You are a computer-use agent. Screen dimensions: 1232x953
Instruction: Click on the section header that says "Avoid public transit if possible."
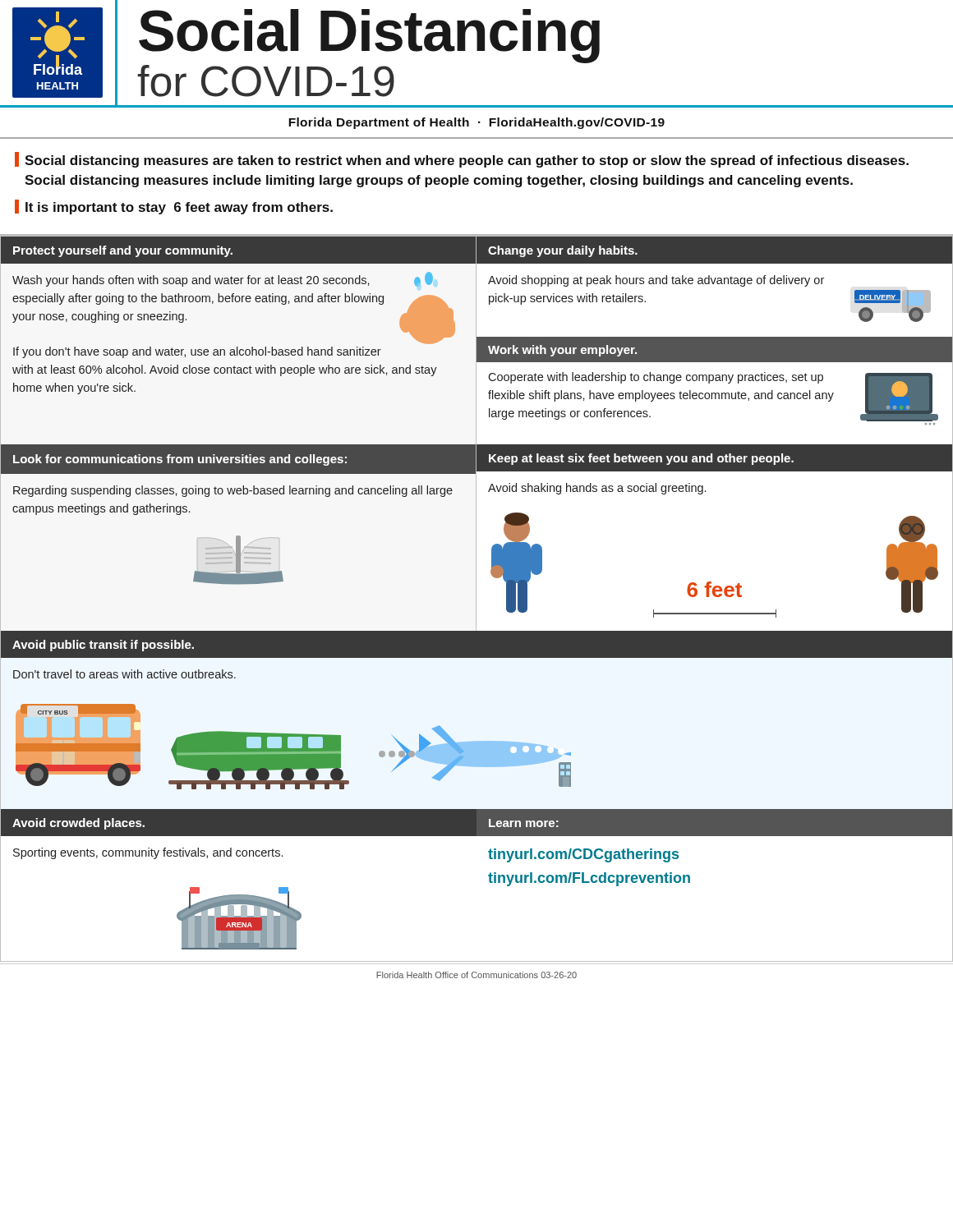tap(103, 644)
